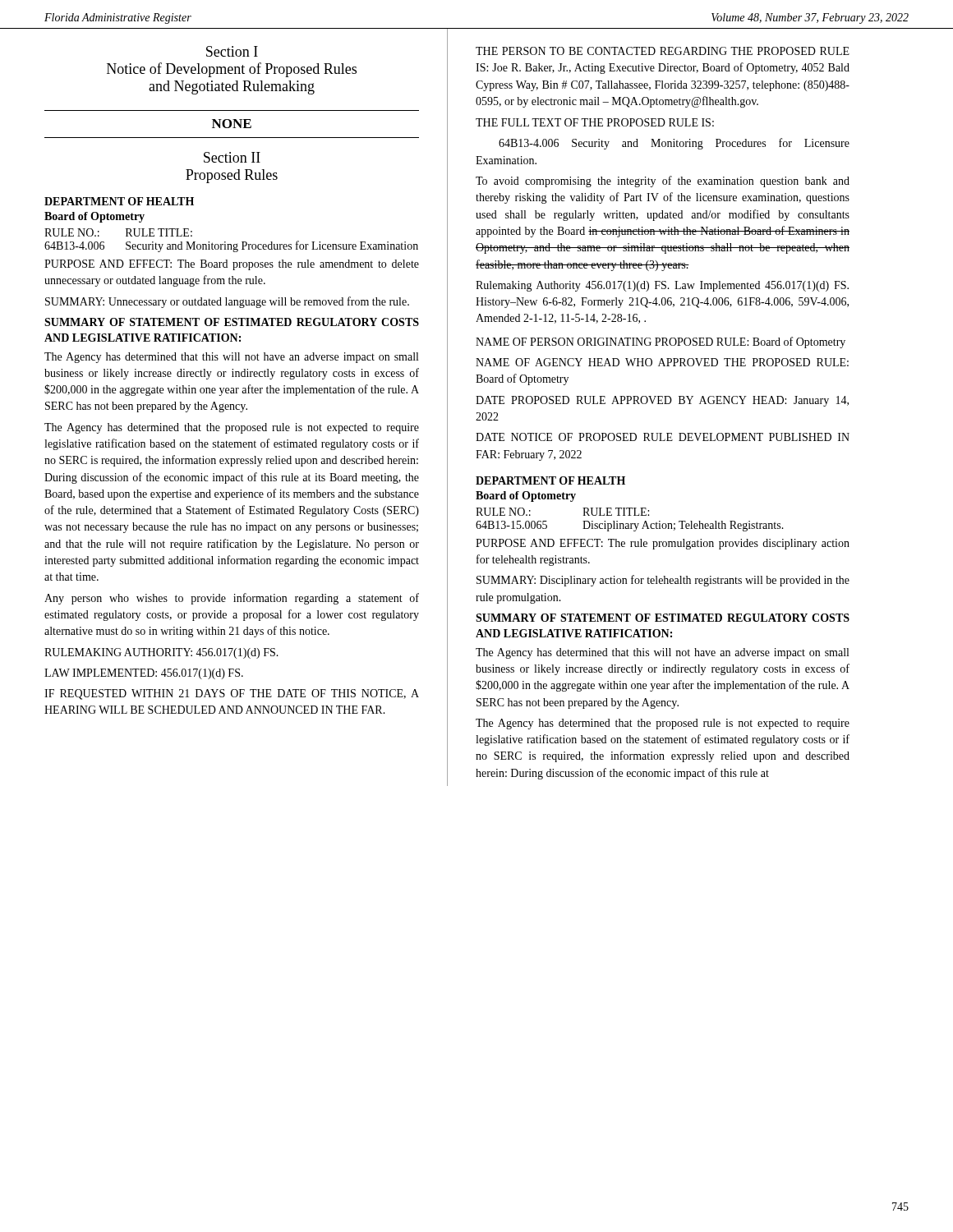Image resolution: width=953 pixels, height=1232 pixels.
Task: Click the passage that begins "Rulemaking Authority 456.017(1)(d) FS."
Action: click(663, 302)
